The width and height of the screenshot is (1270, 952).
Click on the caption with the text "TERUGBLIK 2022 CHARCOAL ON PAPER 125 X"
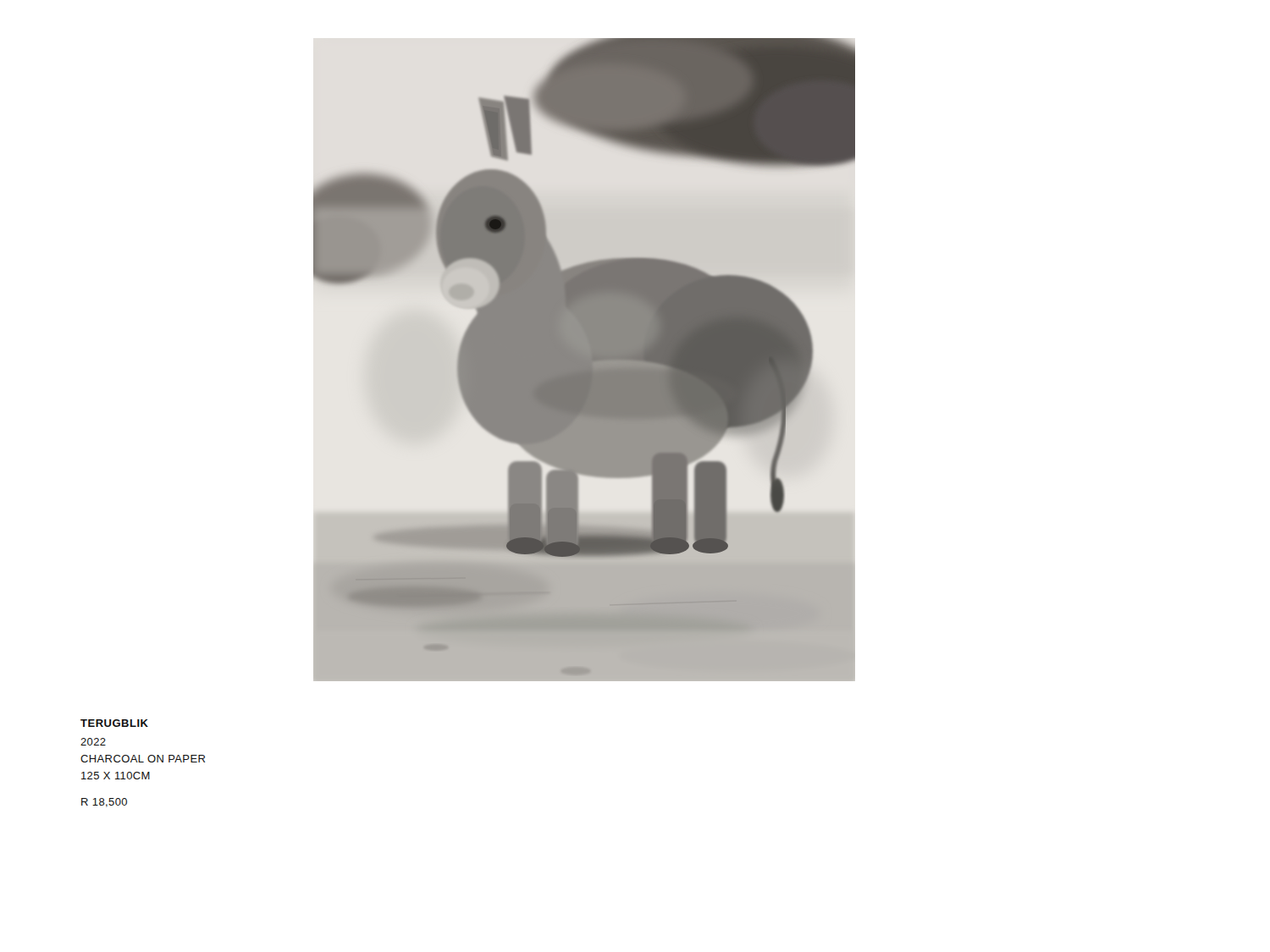point(143,763)
